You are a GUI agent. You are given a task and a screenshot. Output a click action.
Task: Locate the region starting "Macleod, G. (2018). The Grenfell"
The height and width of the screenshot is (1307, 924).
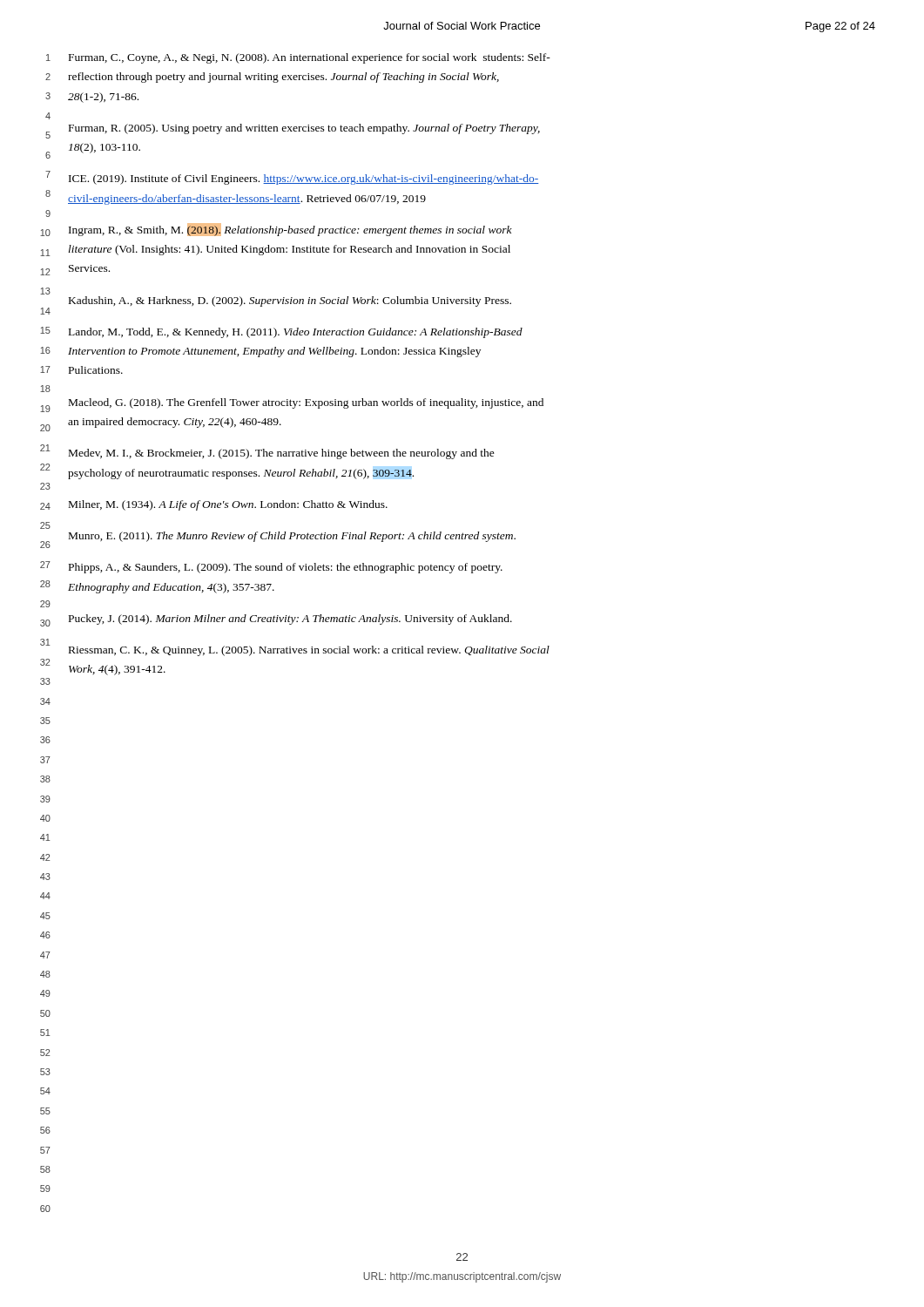pyautogui.click(x=472, y=412)
